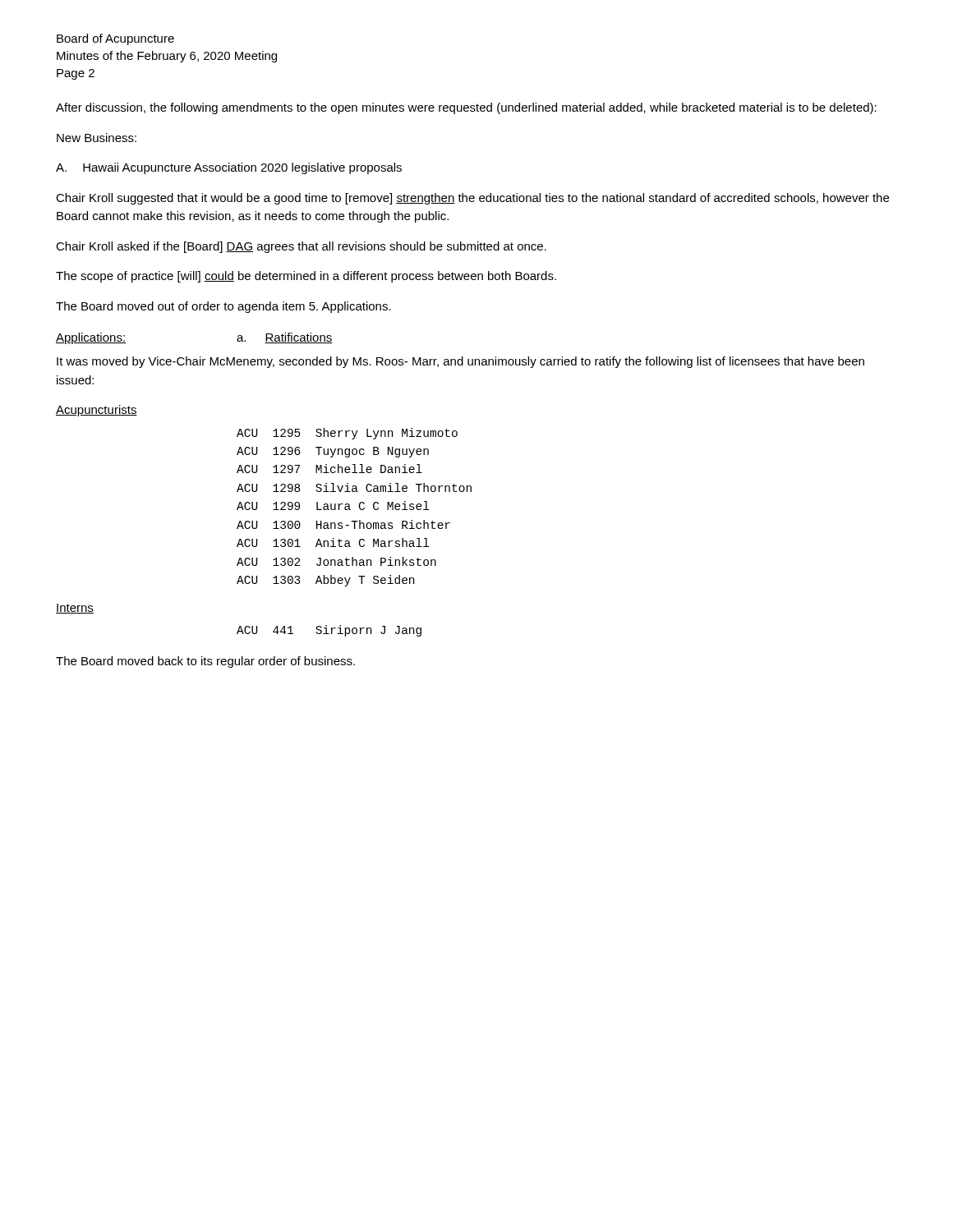
Task: Find "New Business:" on this page
Action: pyautogui.click(x=97, y=137)
